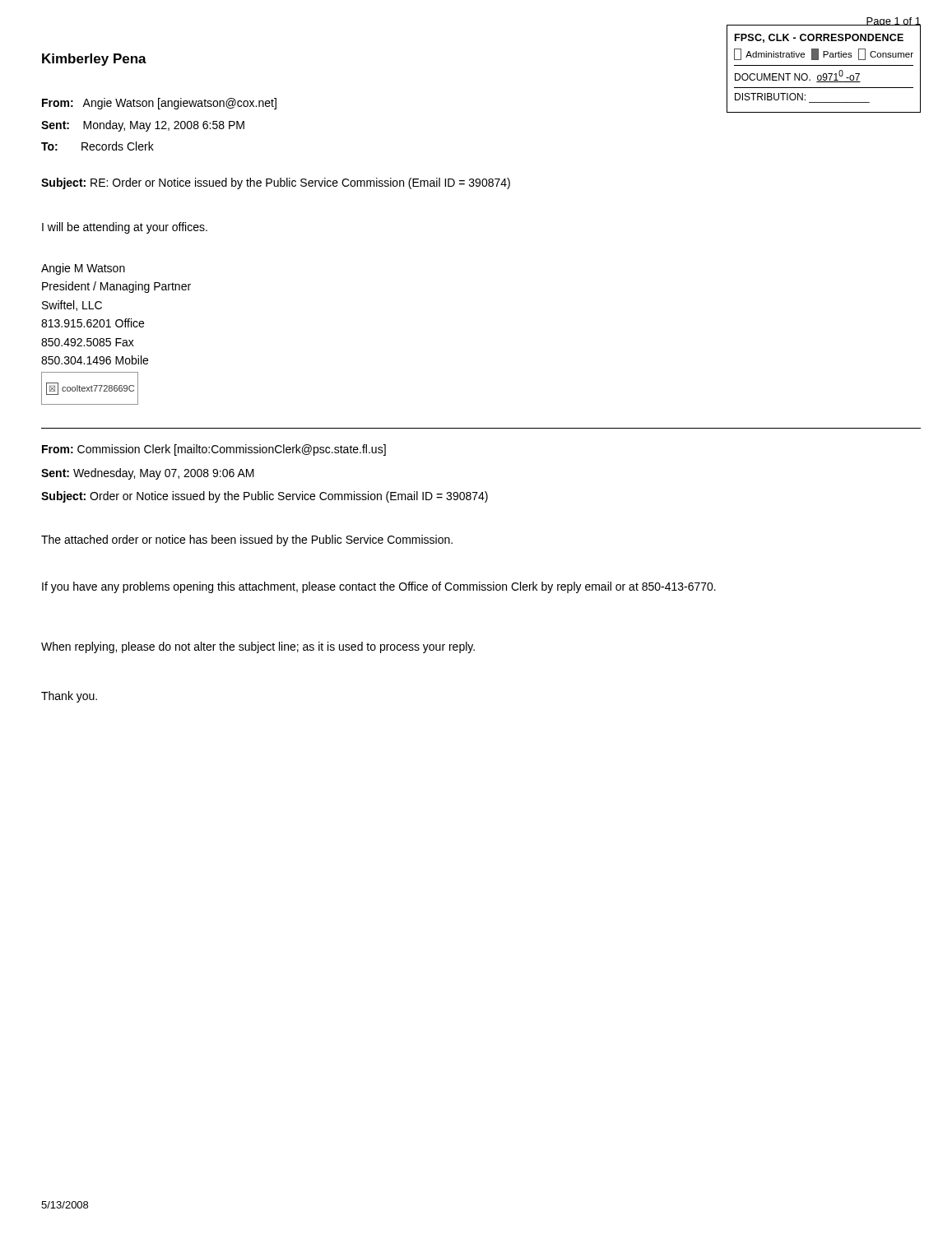
Task: Where is the passage that starts "From: Angie Watson [angiewatson@cox.net]"?
Action: coord(159,125)
